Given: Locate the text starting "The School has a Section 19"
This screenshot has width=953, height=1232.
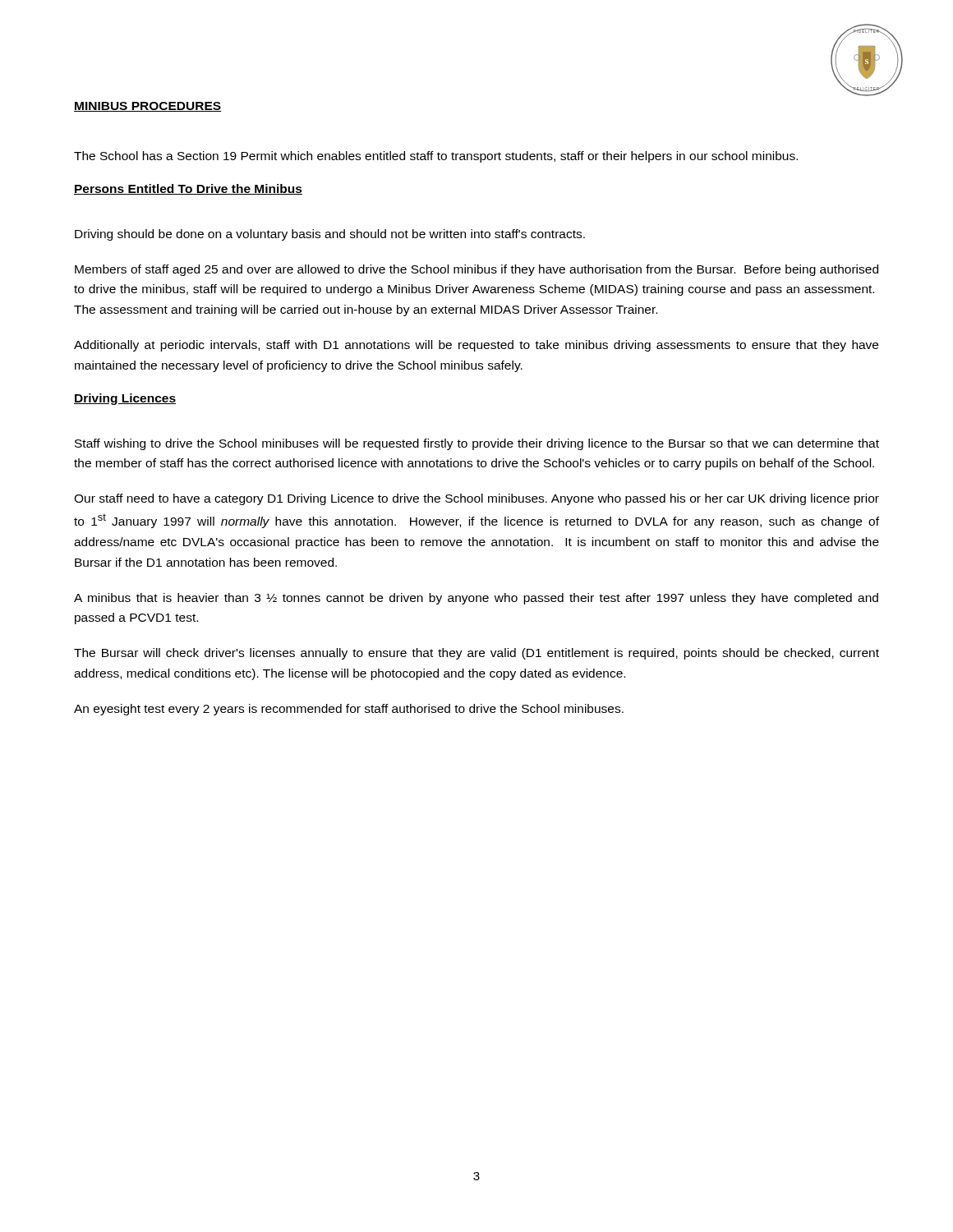Looking at the screenshot, I should (436, 156).
